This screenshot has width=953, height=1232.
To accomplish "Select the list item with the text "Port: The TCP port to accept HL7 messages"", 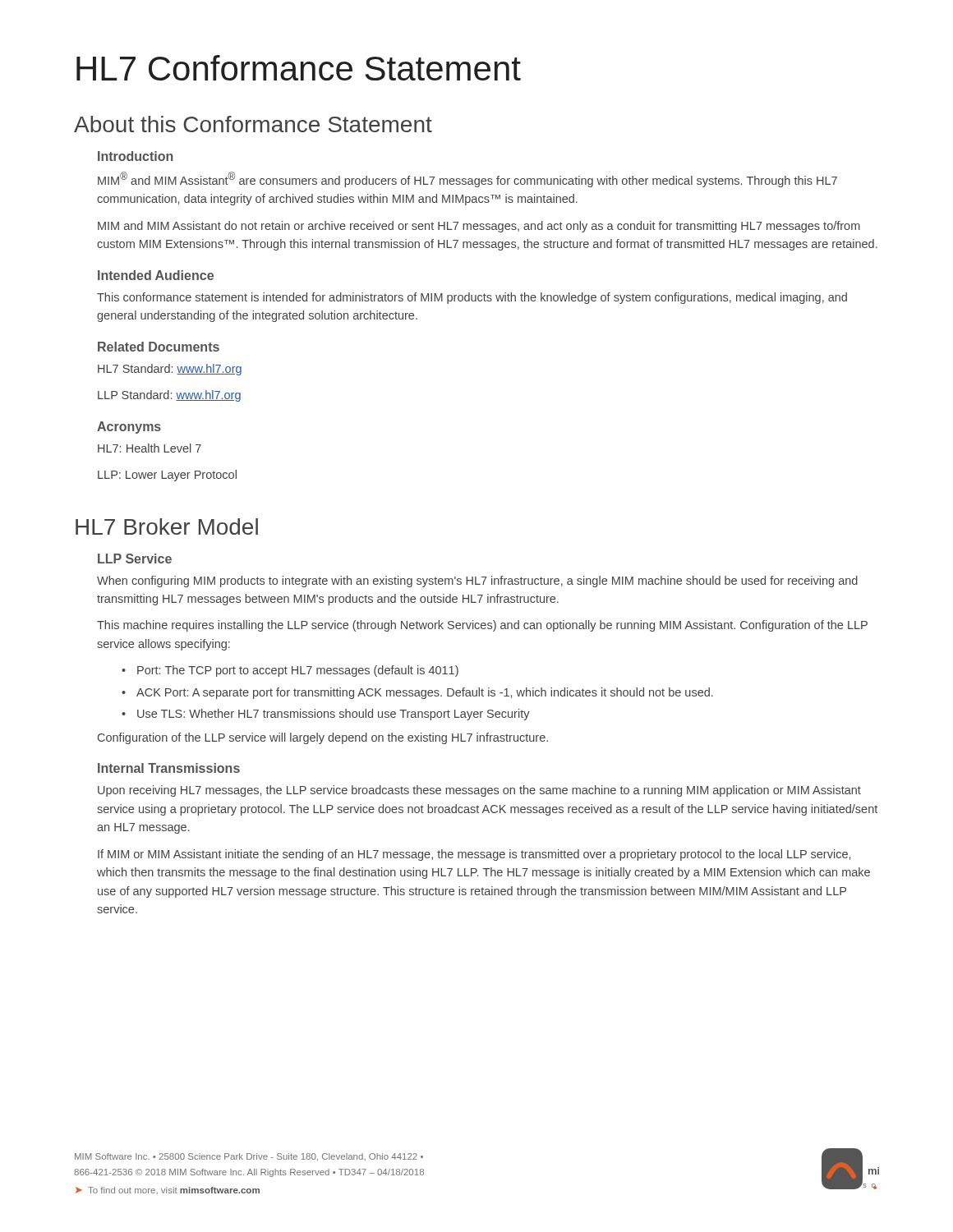I will 290,671.
